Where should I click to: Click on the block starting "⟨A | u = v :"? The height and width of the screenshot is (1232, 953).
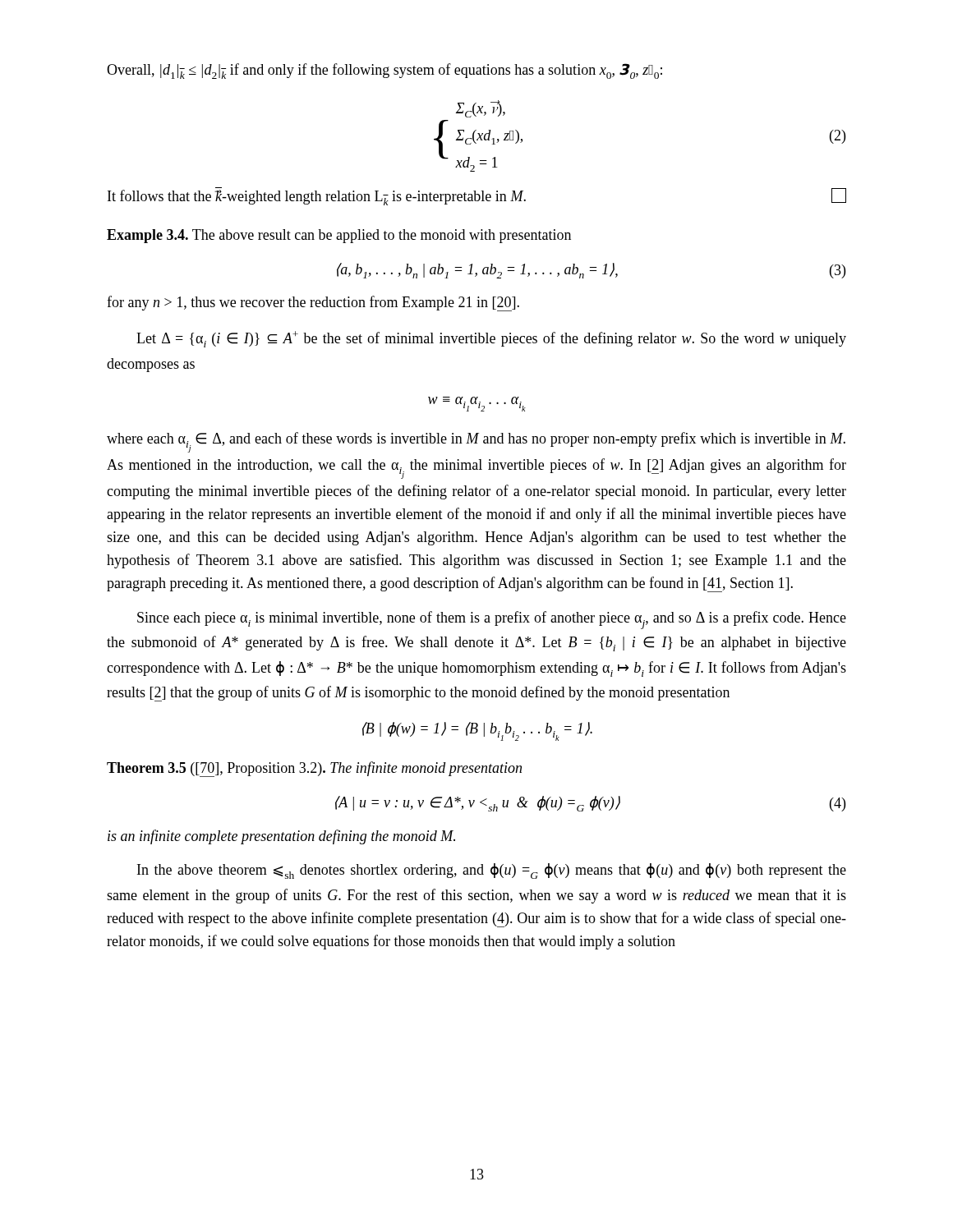coord(590,804)
